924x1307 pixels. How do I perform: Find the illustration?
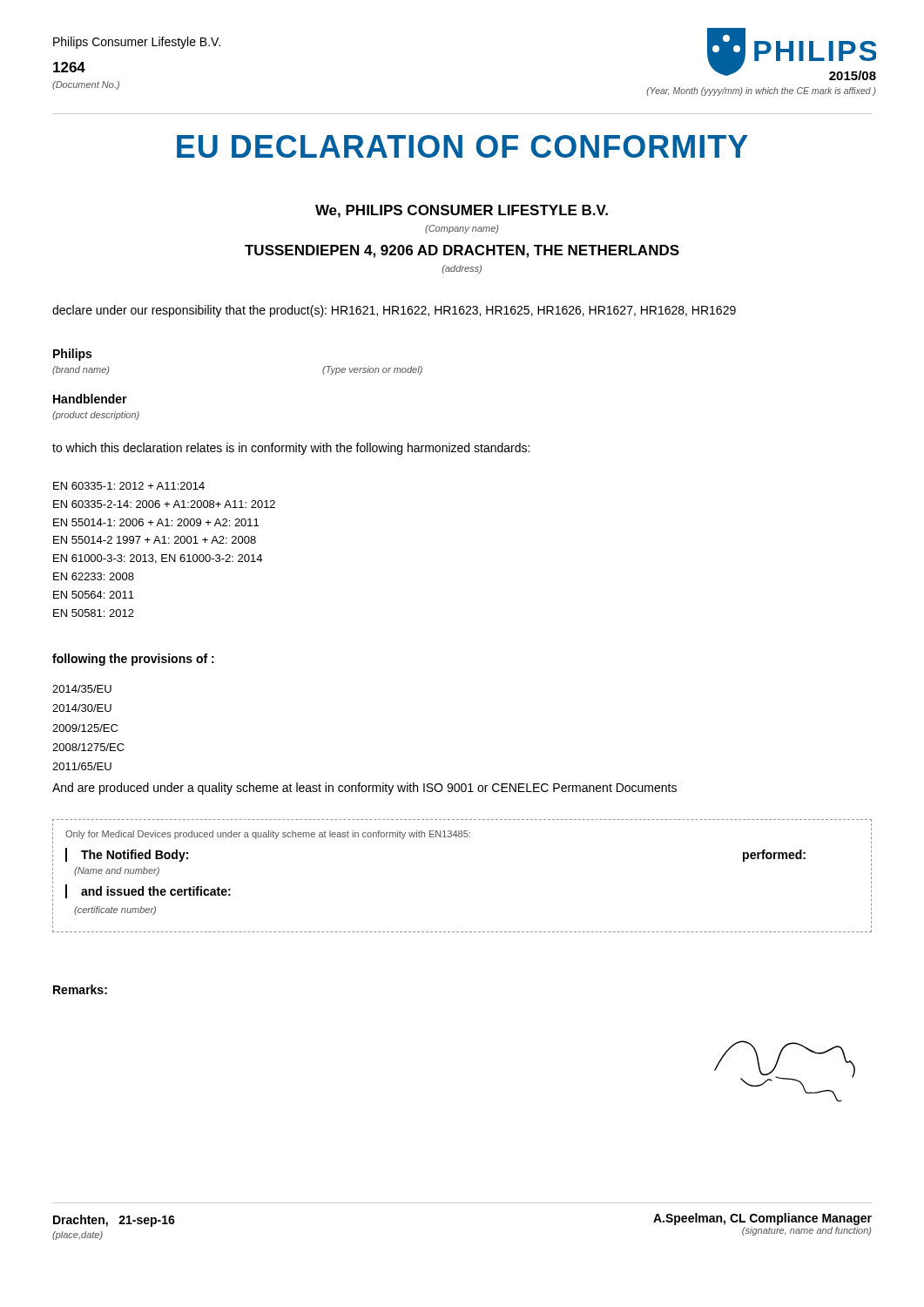tap(780, 1057)
